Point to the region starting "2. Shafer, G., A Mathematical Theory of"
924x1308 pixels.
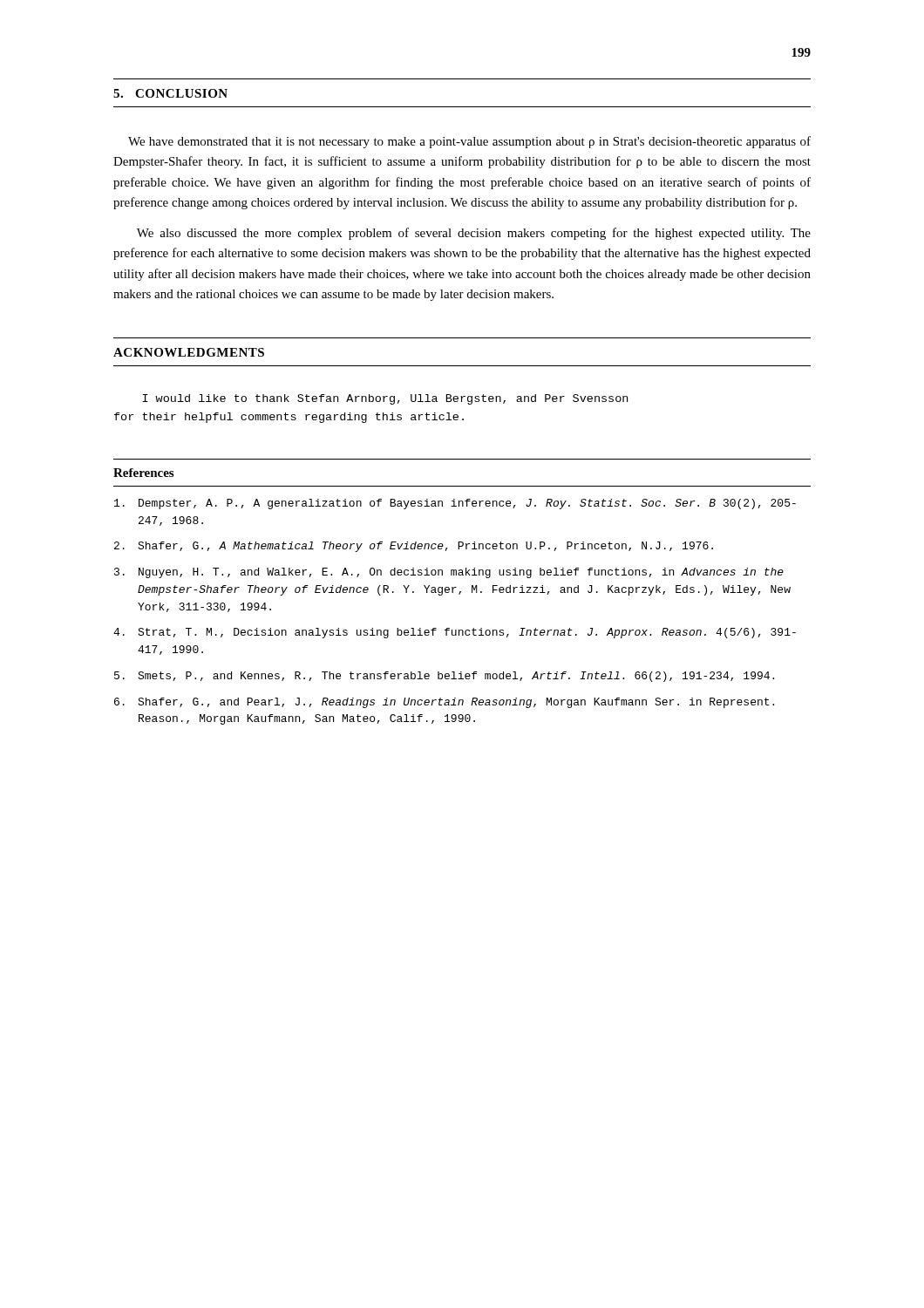click(x=462, y=547)
